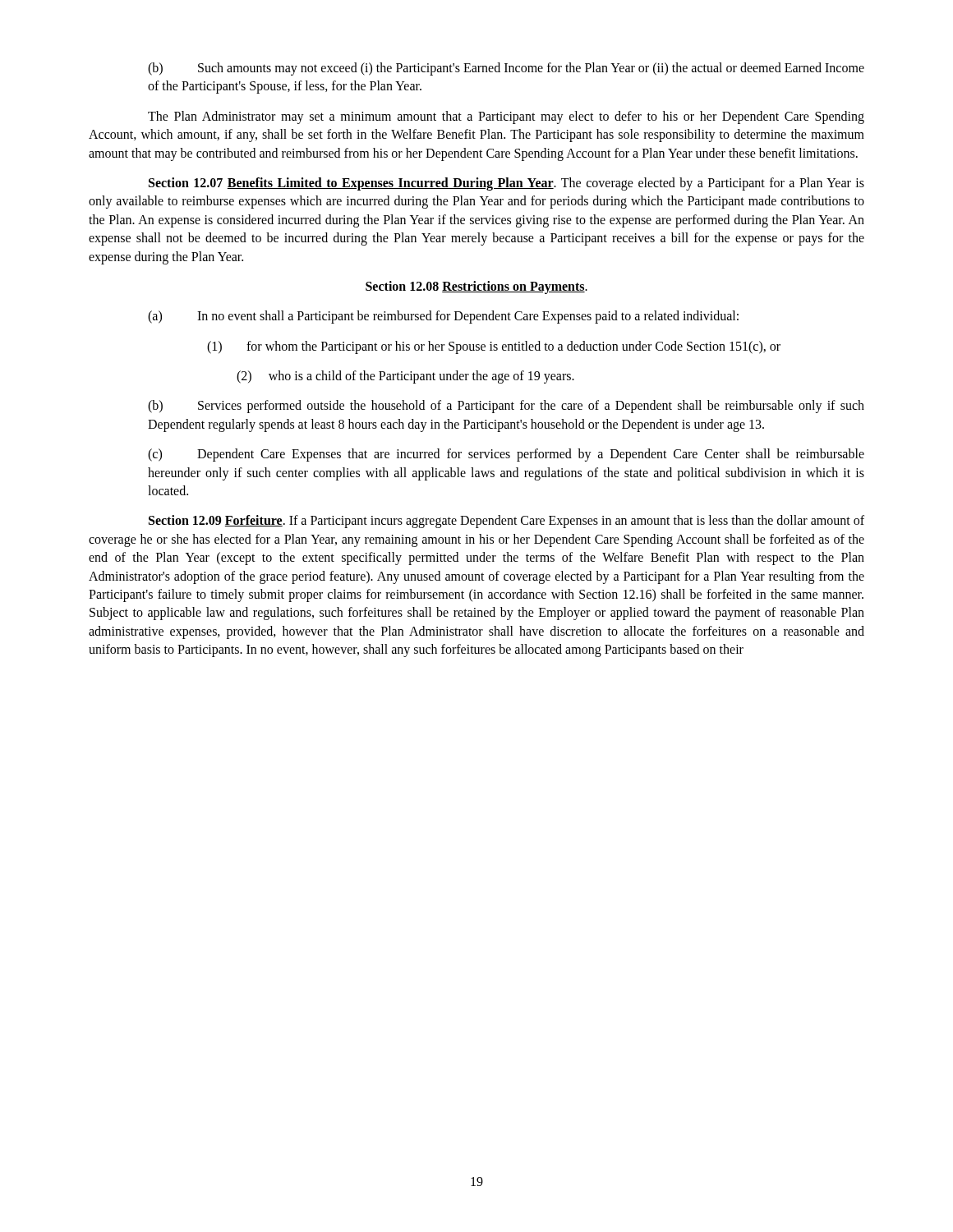
Task: Click the passage that begins "(a)In no event shall"
Action: [444, 317]
